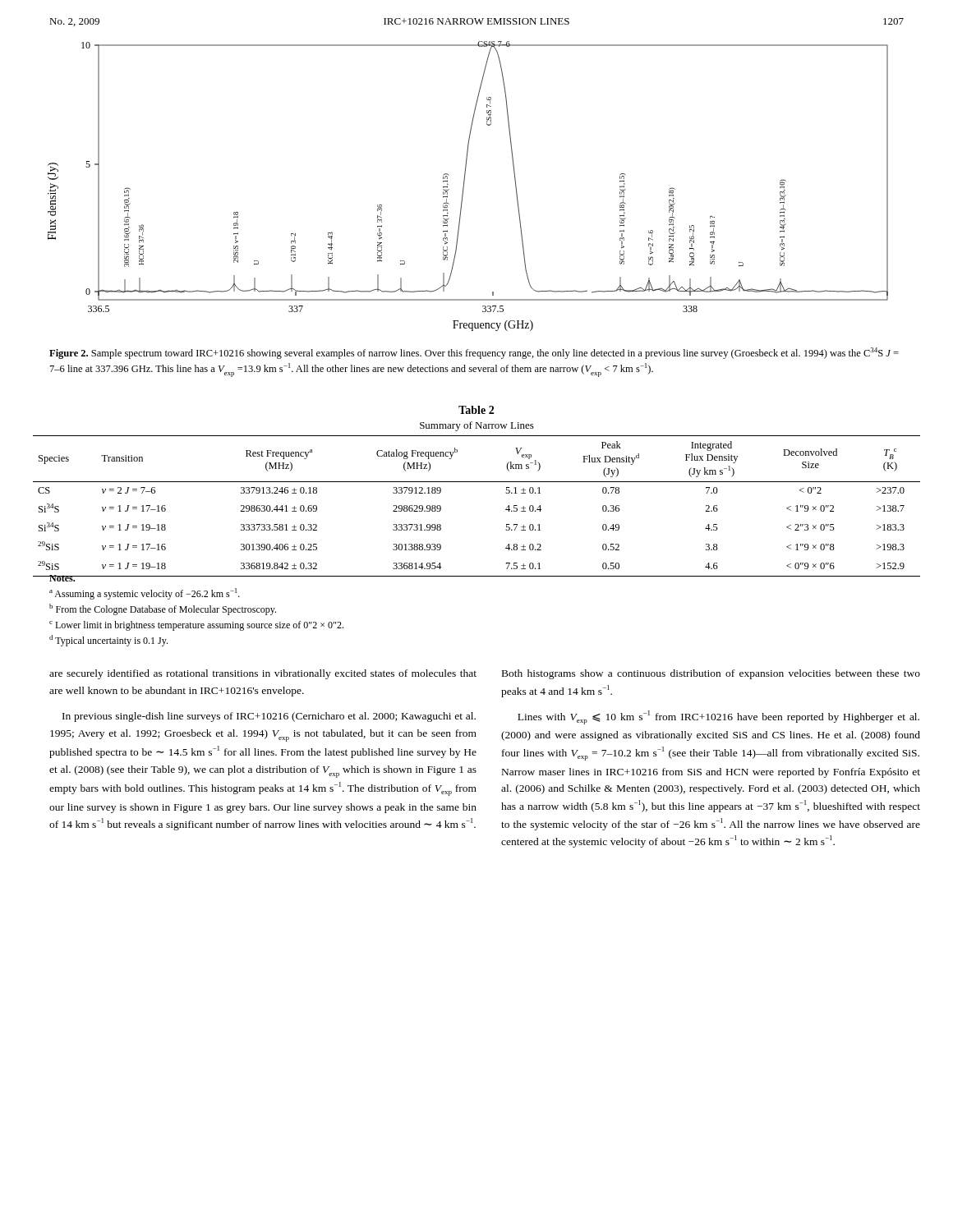
Task: Select the title
Action: [x=476, y=410]
